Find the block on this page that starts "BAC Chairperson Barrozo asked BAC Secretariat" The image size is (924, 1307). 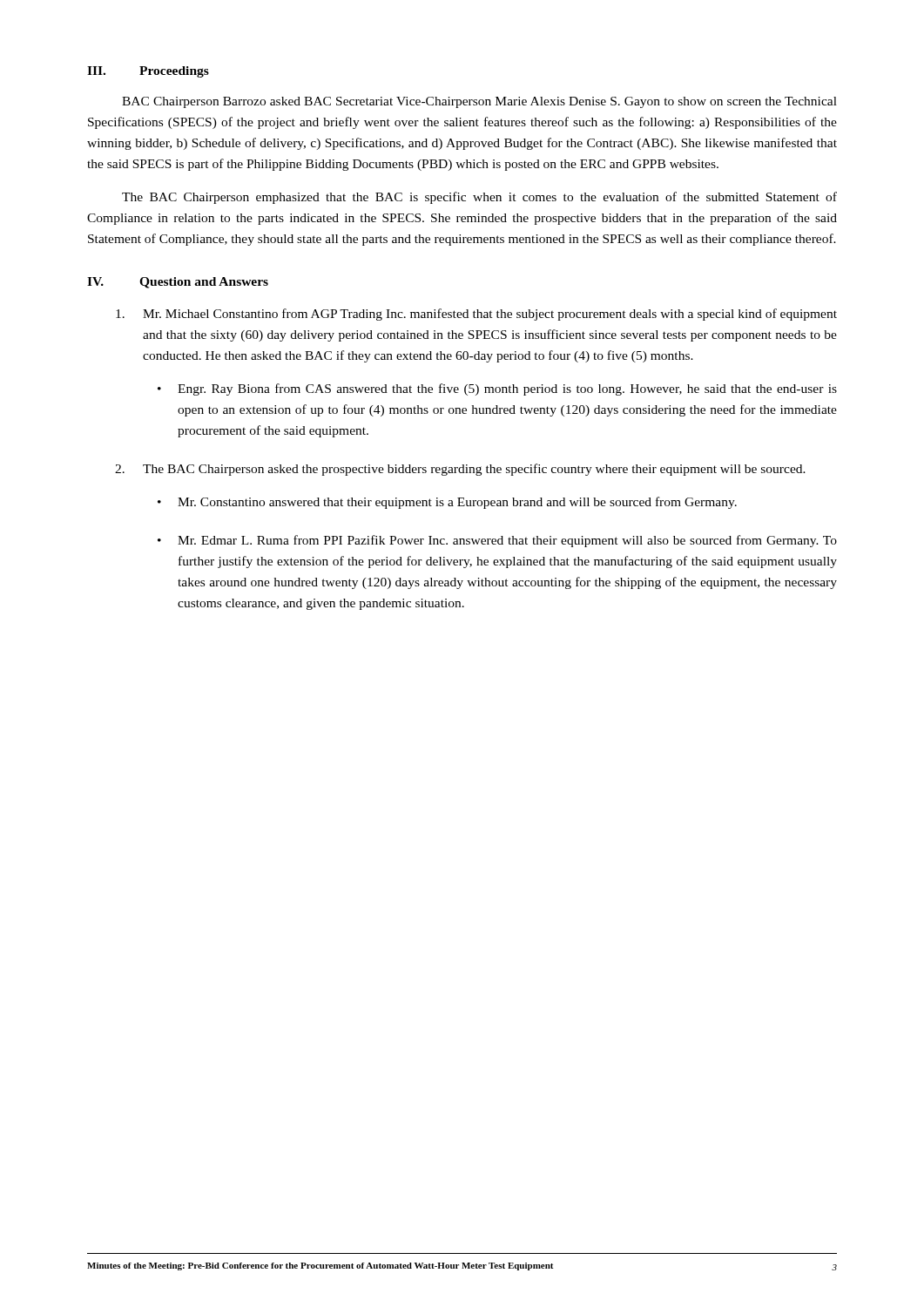[x=462, y=132]
